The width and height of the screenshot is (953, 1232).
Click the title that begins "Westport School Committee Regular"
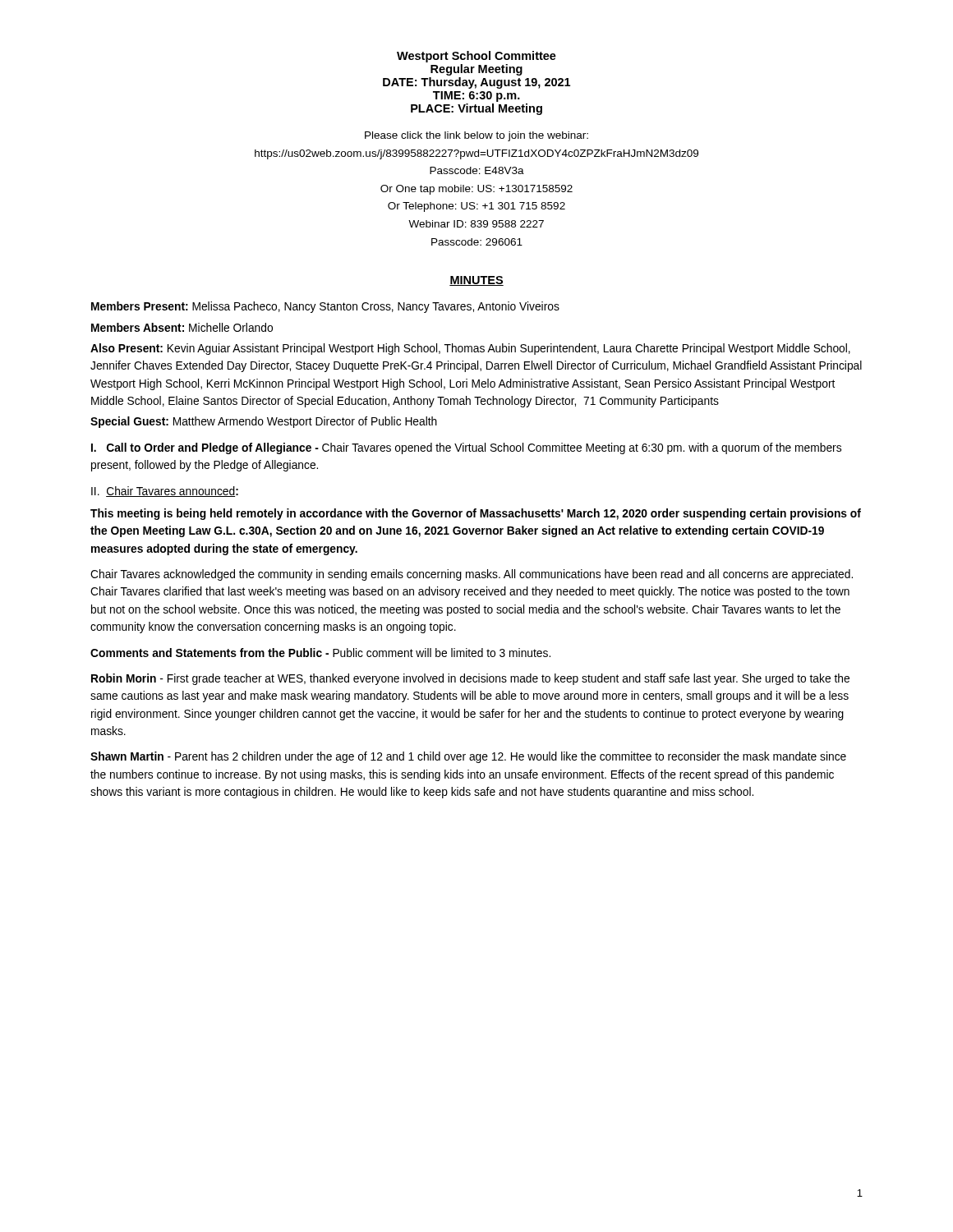[476, 82]
